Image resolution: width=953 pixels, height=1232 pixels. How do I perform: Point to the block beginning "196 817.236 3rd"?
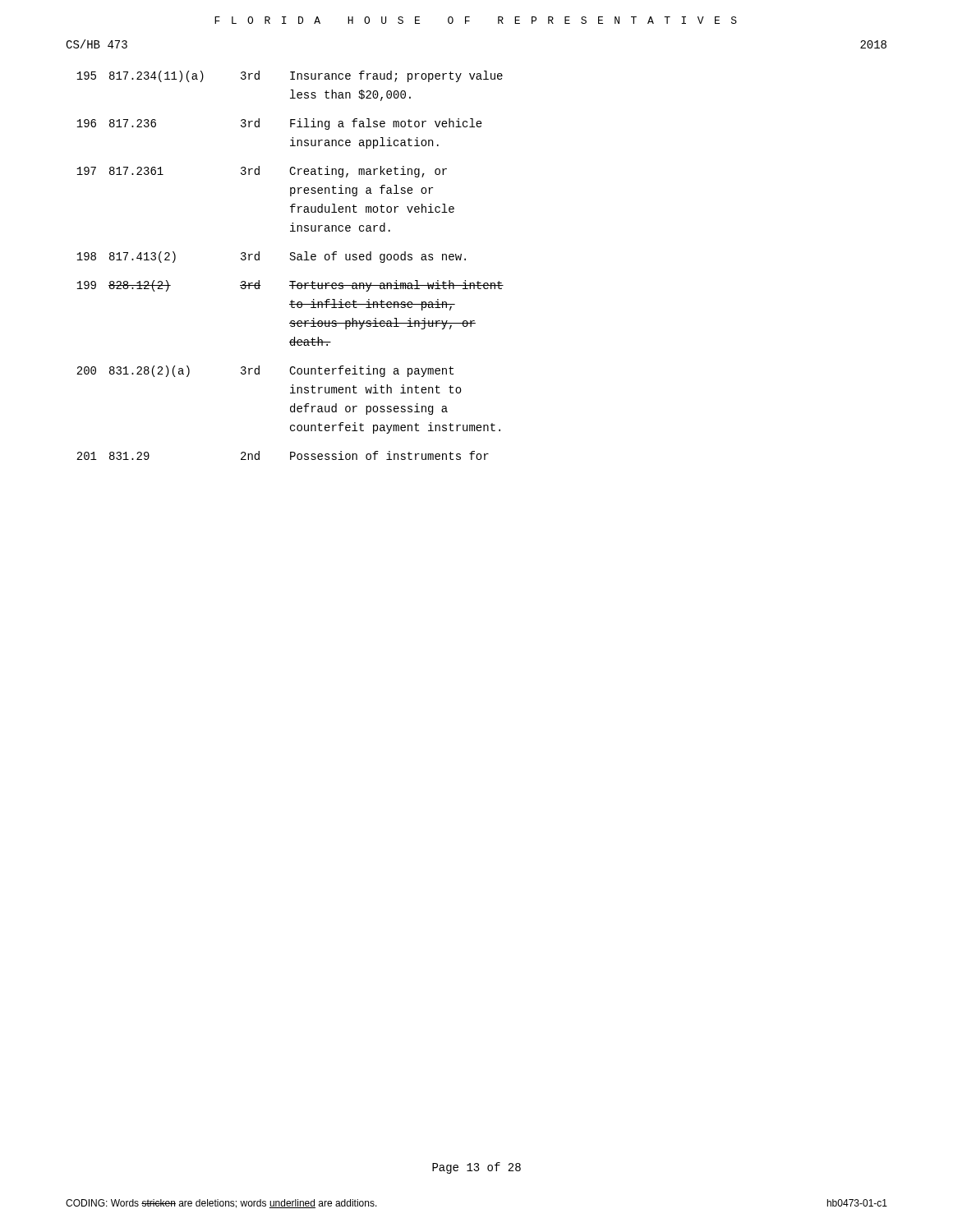(476, 133)
